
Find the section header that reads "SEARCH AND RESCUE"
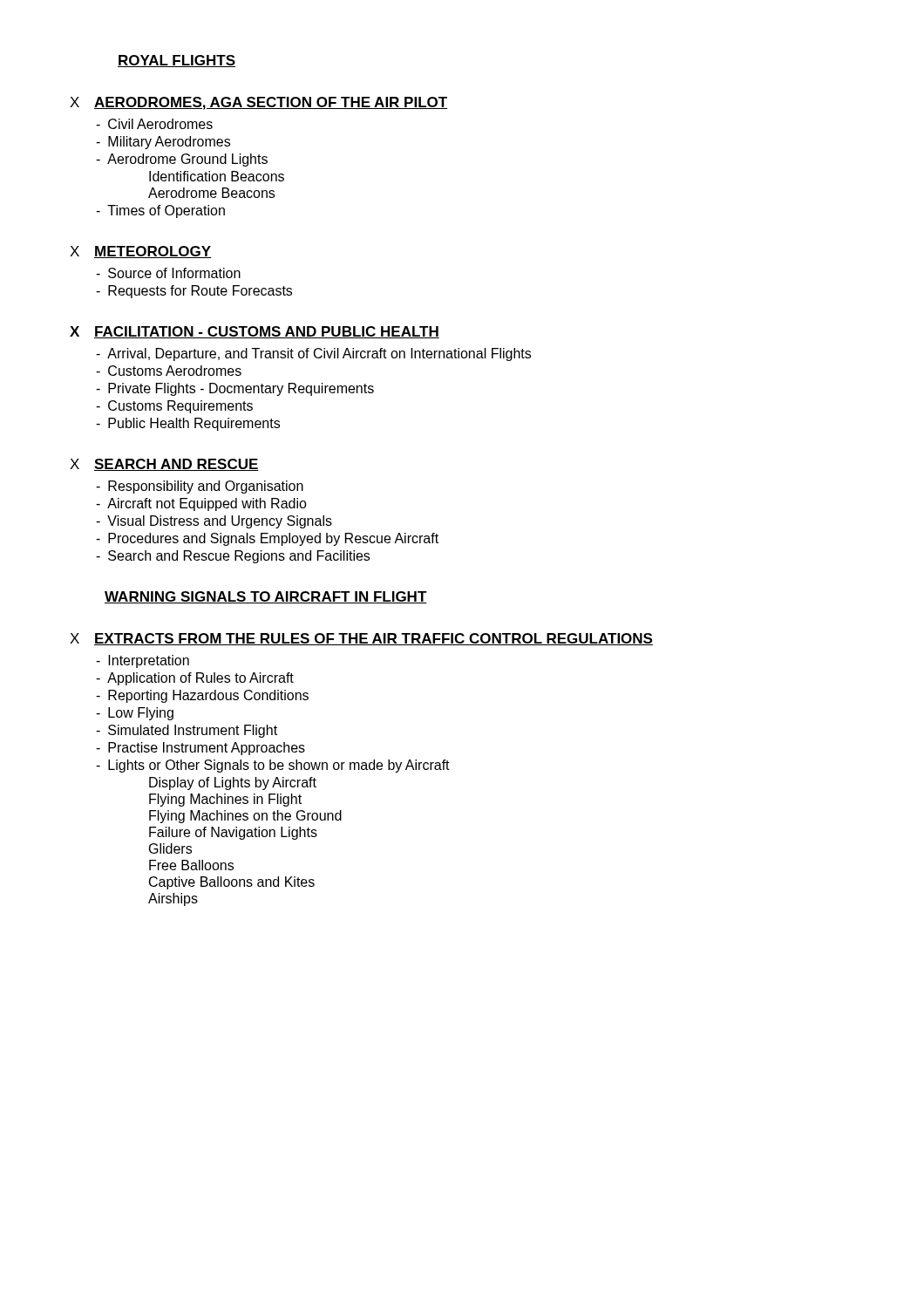click(176, 464)
